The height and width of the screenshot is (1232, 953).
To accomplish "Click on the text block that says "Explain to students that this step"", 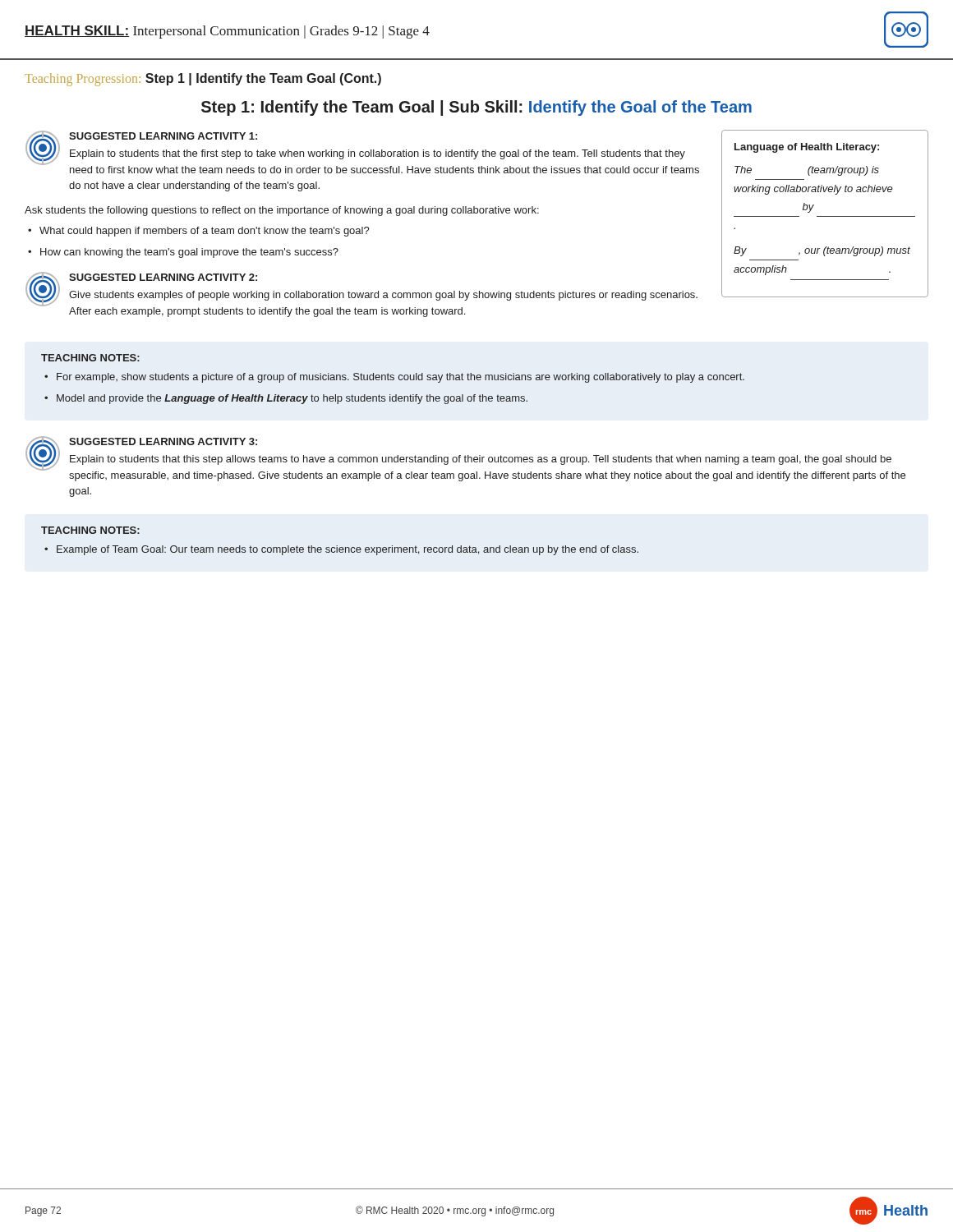I will click(x=487, y=475).
